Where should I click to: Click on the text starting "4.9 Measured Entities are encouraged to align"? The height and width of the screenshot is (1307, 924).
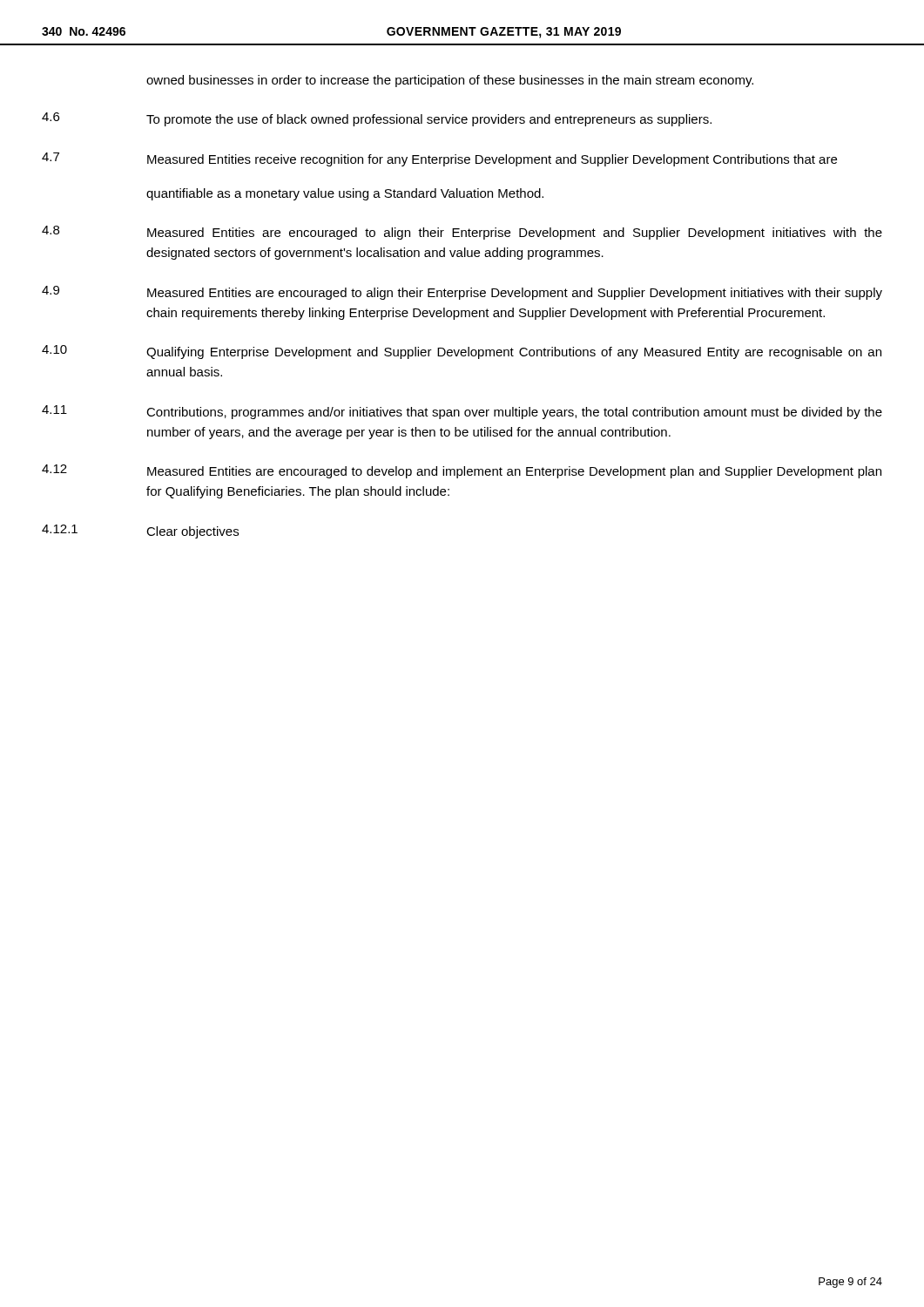(462, 302)
